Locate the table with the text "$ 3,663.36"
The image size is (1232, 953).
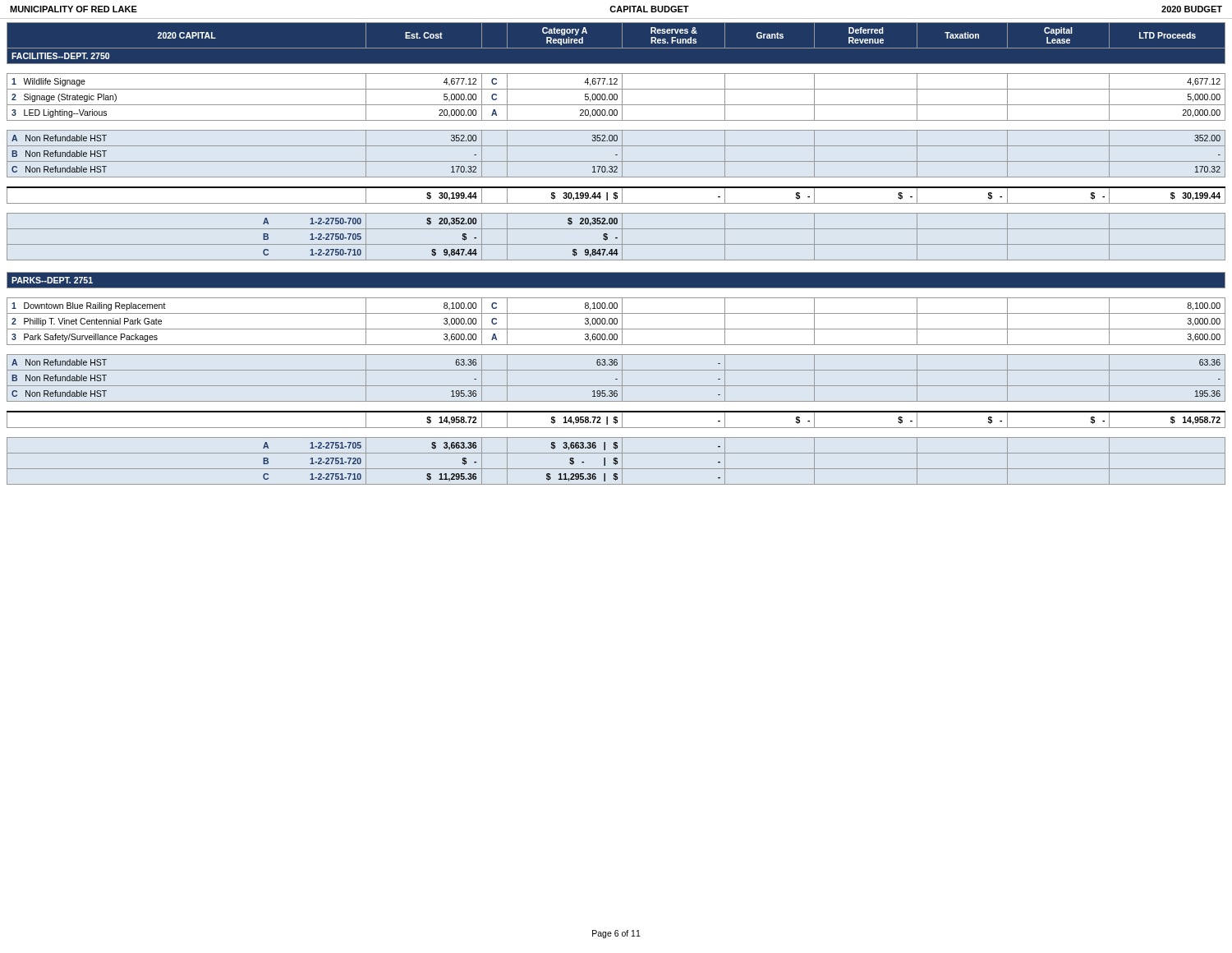tap(616, 258)
